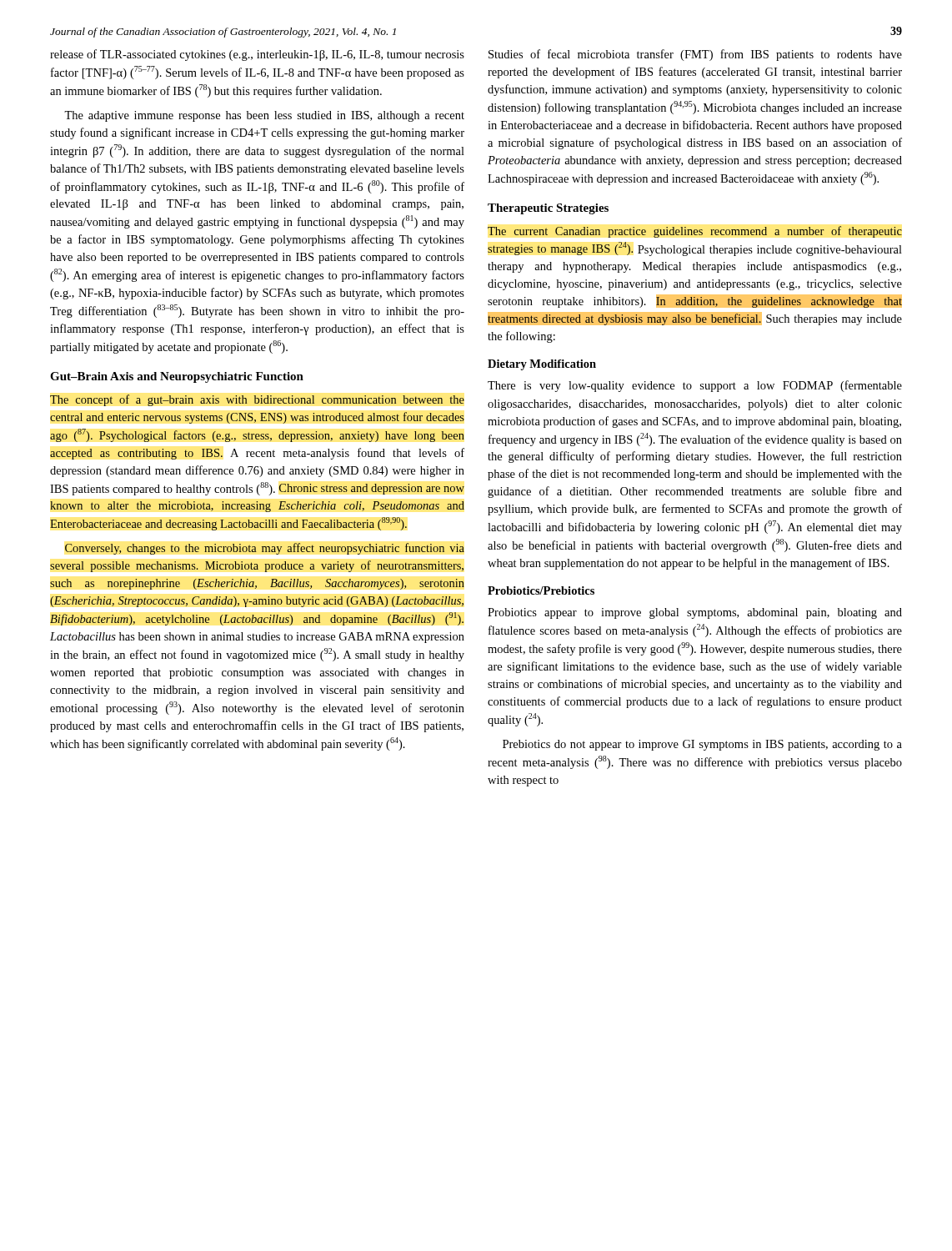Find the text block that says "Conversely, changes to the microbiota may affect neuropsychiatric"

click(x=257, y=646)
